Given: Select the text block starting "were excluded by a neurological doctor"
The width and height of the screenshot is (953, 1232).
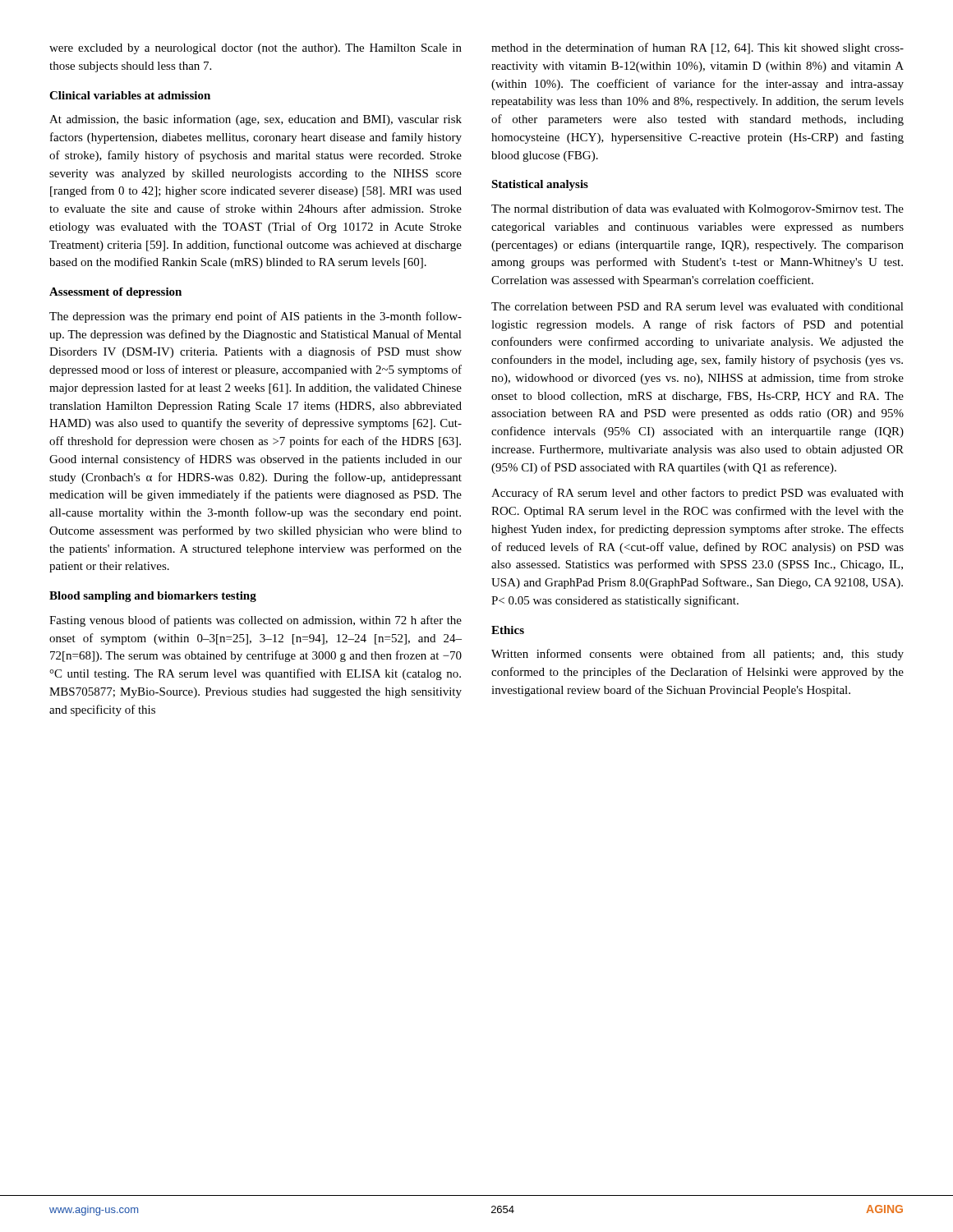Looking at the screenshot, I should 255,57.
